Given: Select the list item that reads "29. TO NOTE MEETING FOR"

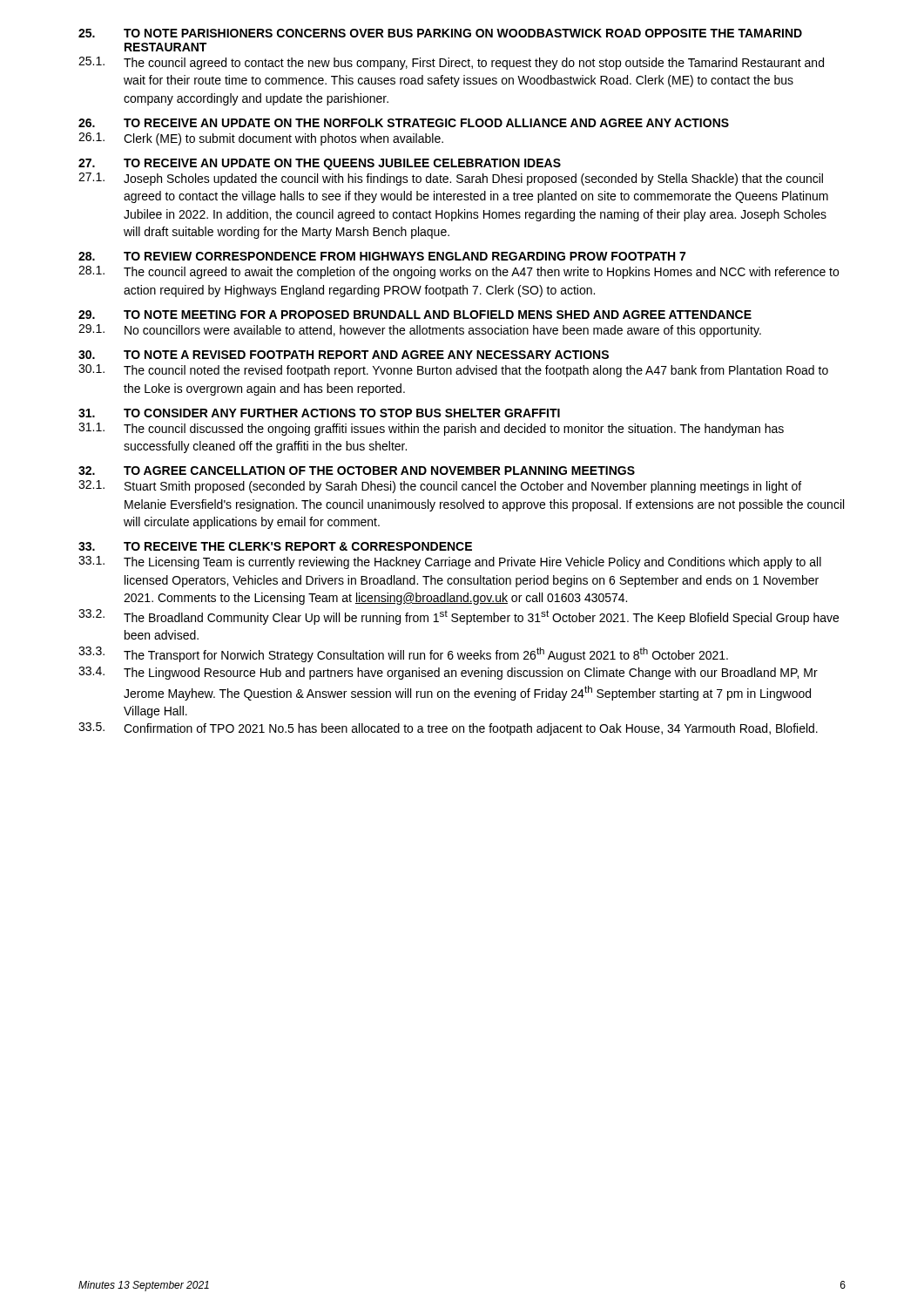Looking at the screenshot, I should [x=462, y=315].
